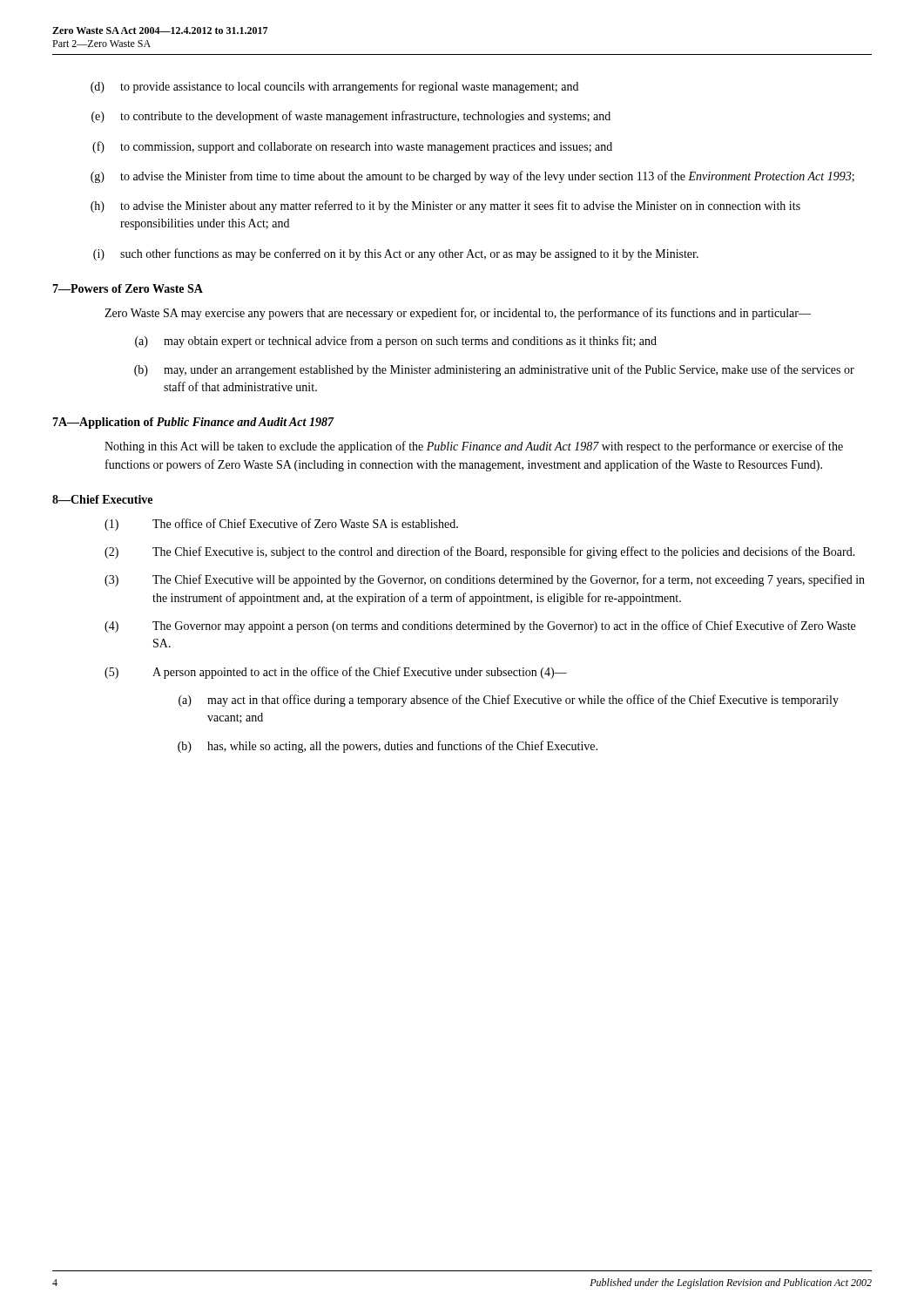Click the passage that begins "(1) The office of"
Image resolution: width=924 pixels, height=1307 pixels.
pyautogui.click(x=281, y=525)
